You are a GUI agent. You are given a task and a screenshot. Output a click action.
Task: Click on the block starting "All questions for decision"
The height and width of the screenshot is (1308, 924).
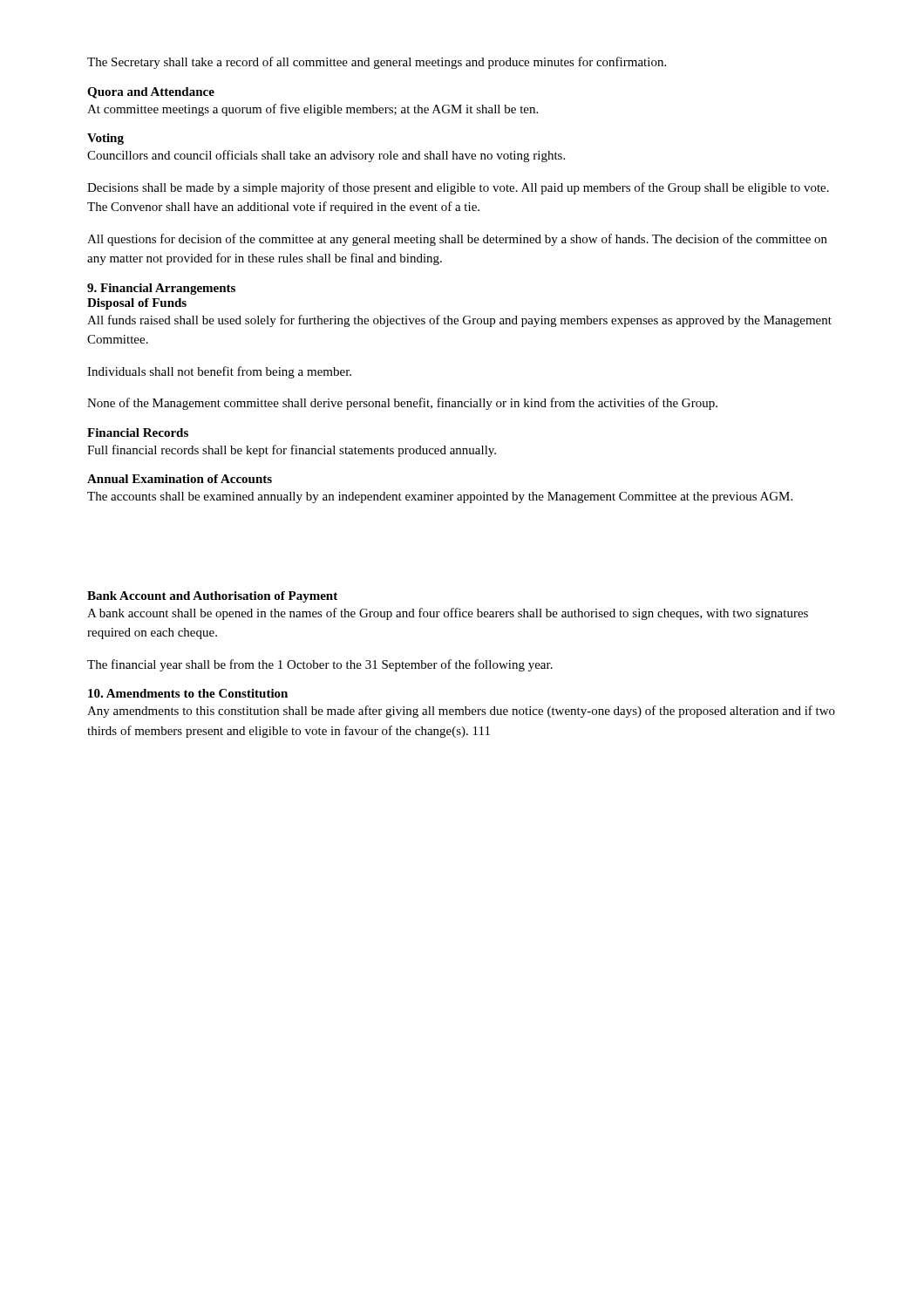[457, 248]
